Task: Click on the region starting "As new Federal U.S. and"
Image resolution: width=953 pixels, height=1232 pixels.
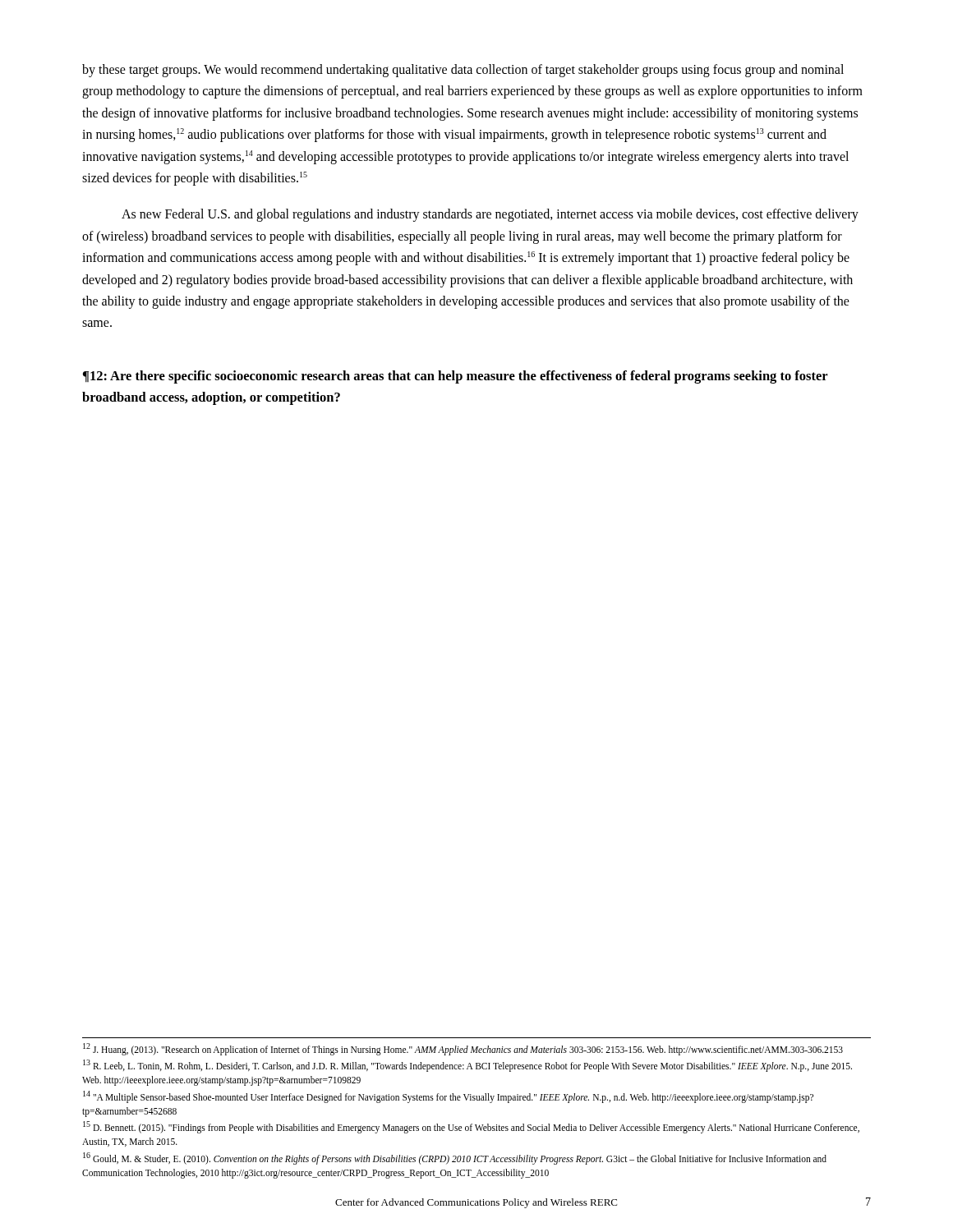Action: (x=470, y=268)
